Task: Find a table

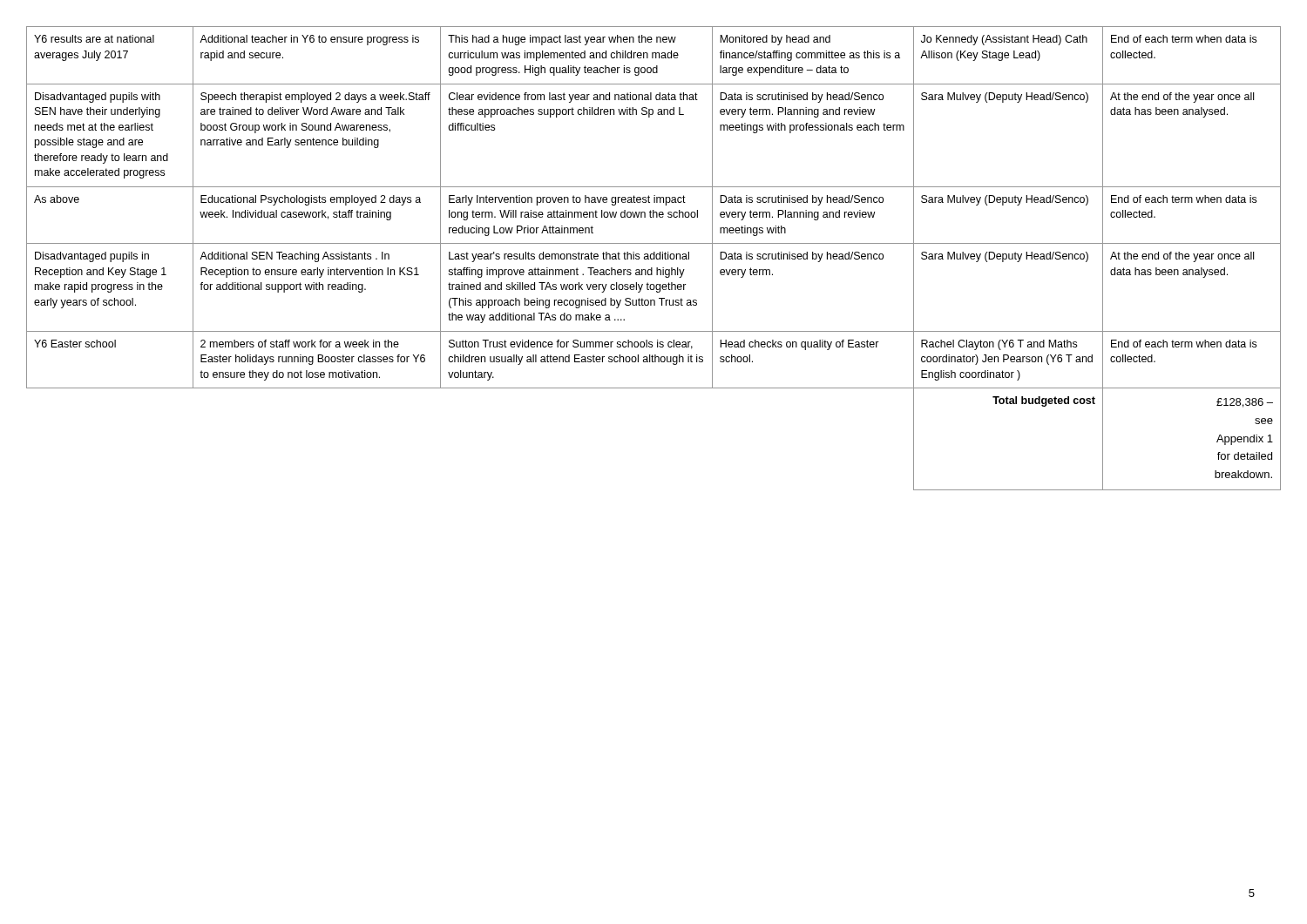Action: (x=654, y=258)
